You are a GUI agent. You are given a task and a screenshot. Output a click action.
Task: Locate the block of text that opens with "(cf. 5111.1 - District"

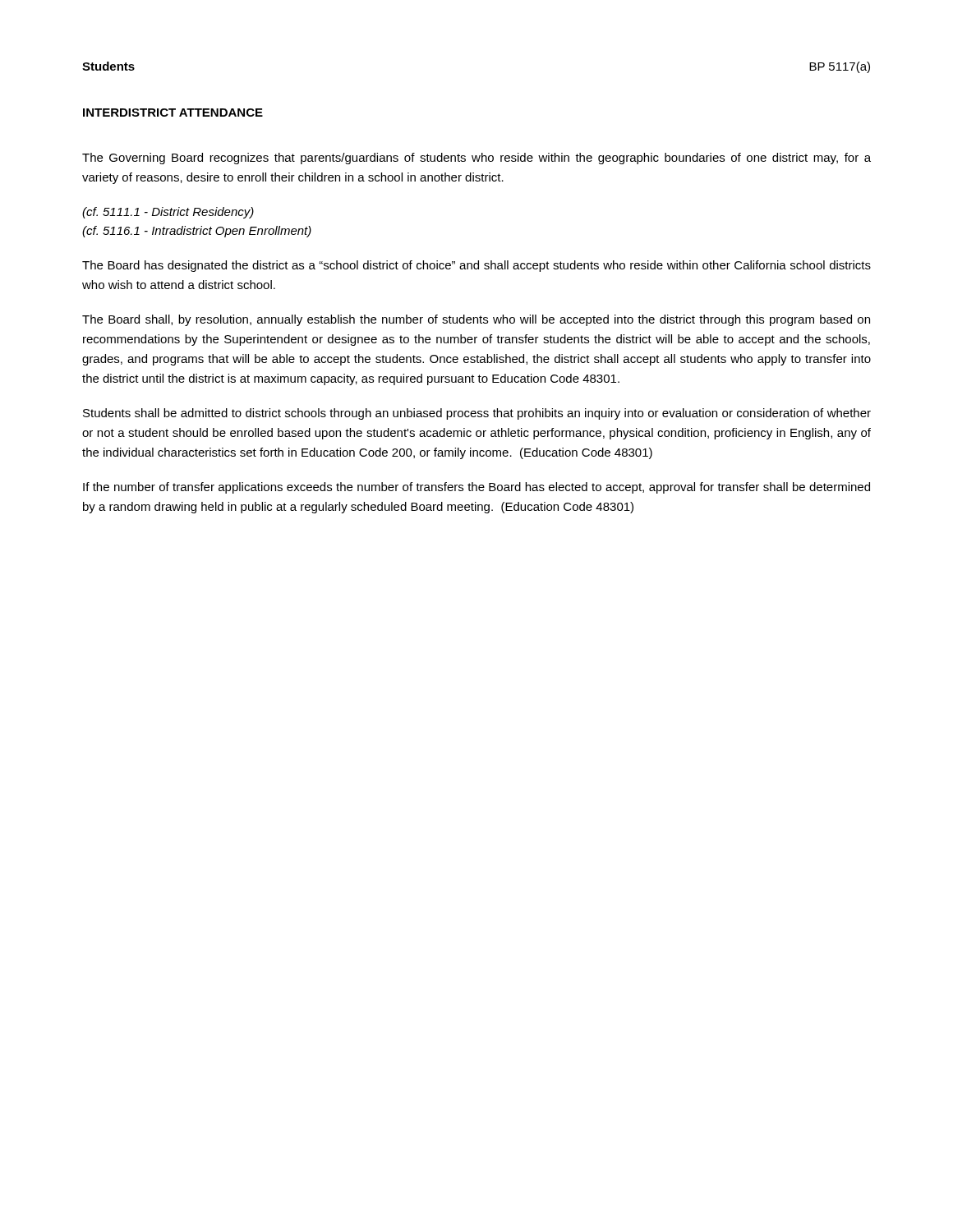coord(197,221)
